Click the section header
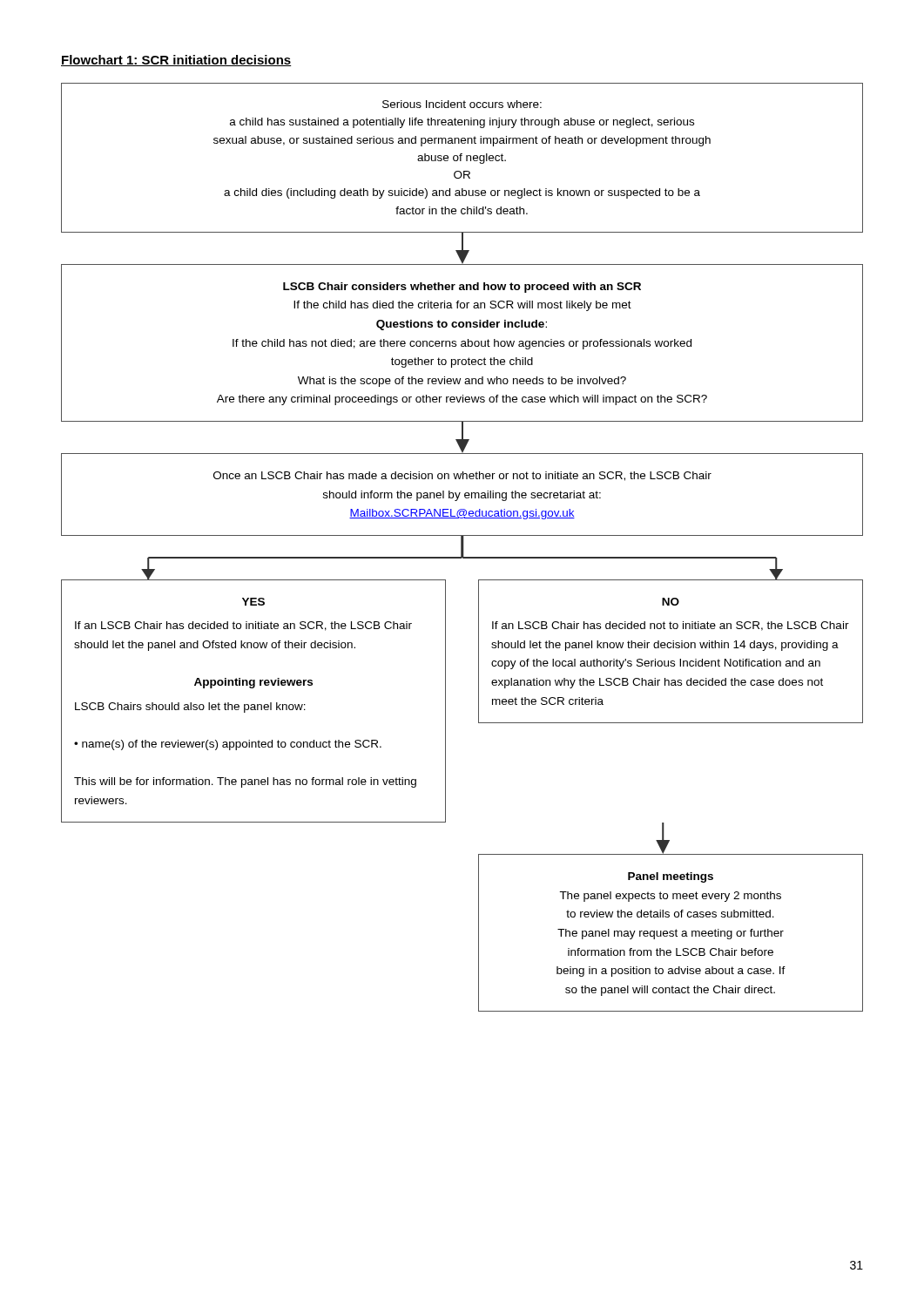Image resolution: width=924 pixels, height=1307 pixels. point(176,60)
